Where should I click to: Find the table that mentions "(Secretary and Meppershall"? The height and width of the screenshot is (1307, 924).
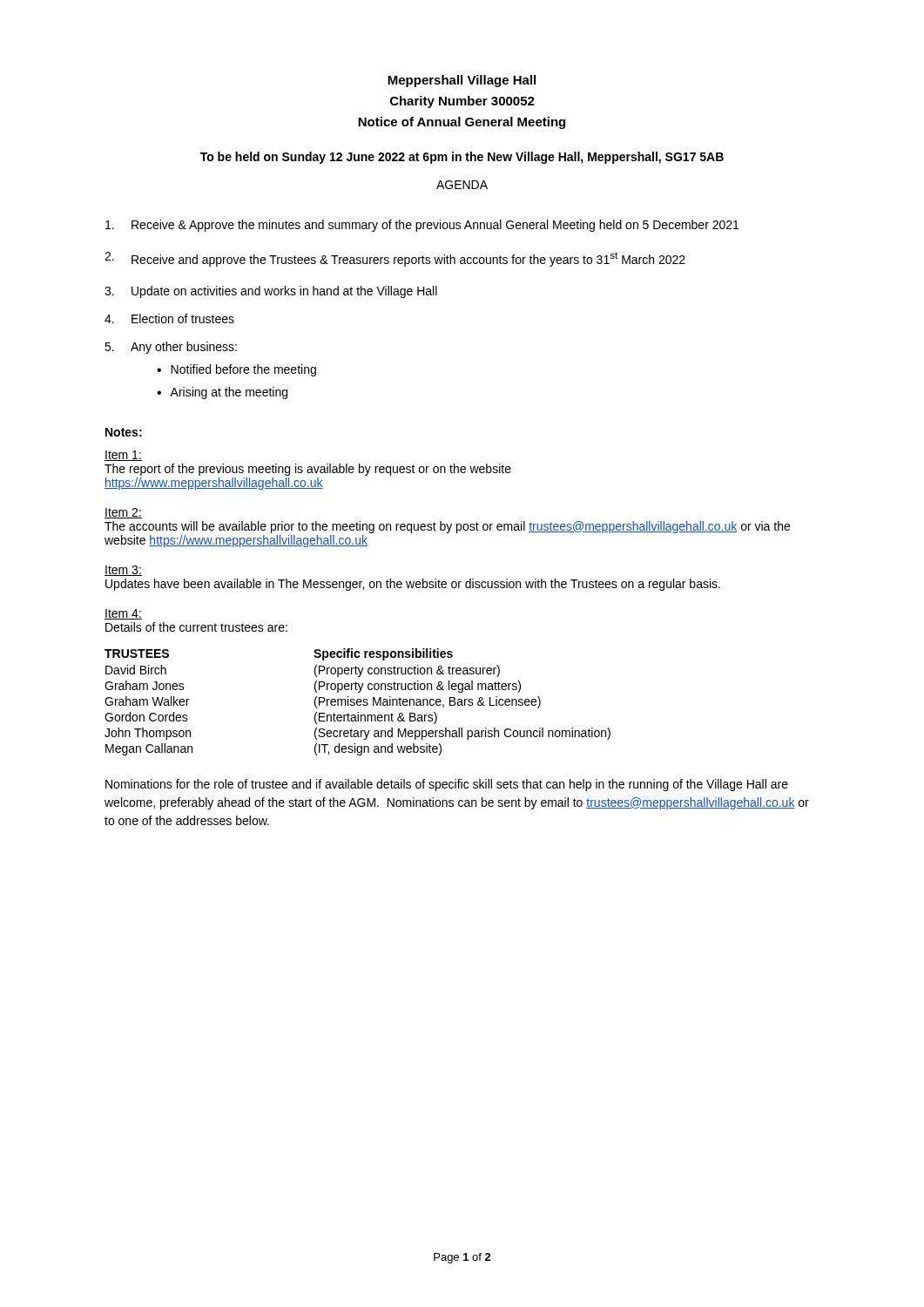click(x=462, y=700)
